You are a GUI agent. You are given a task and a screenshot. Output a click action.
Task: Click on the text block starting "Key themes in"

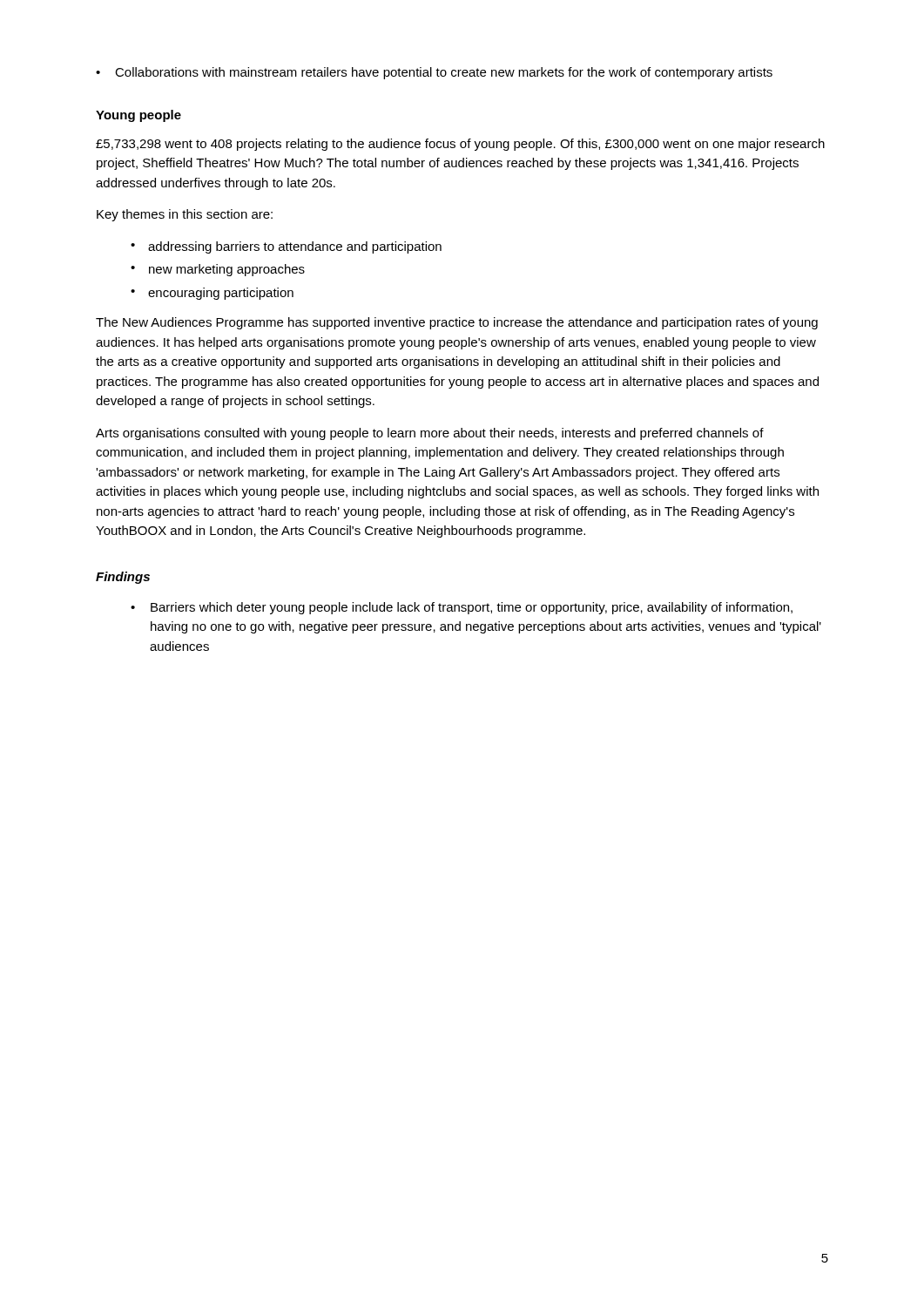(185, 215)
